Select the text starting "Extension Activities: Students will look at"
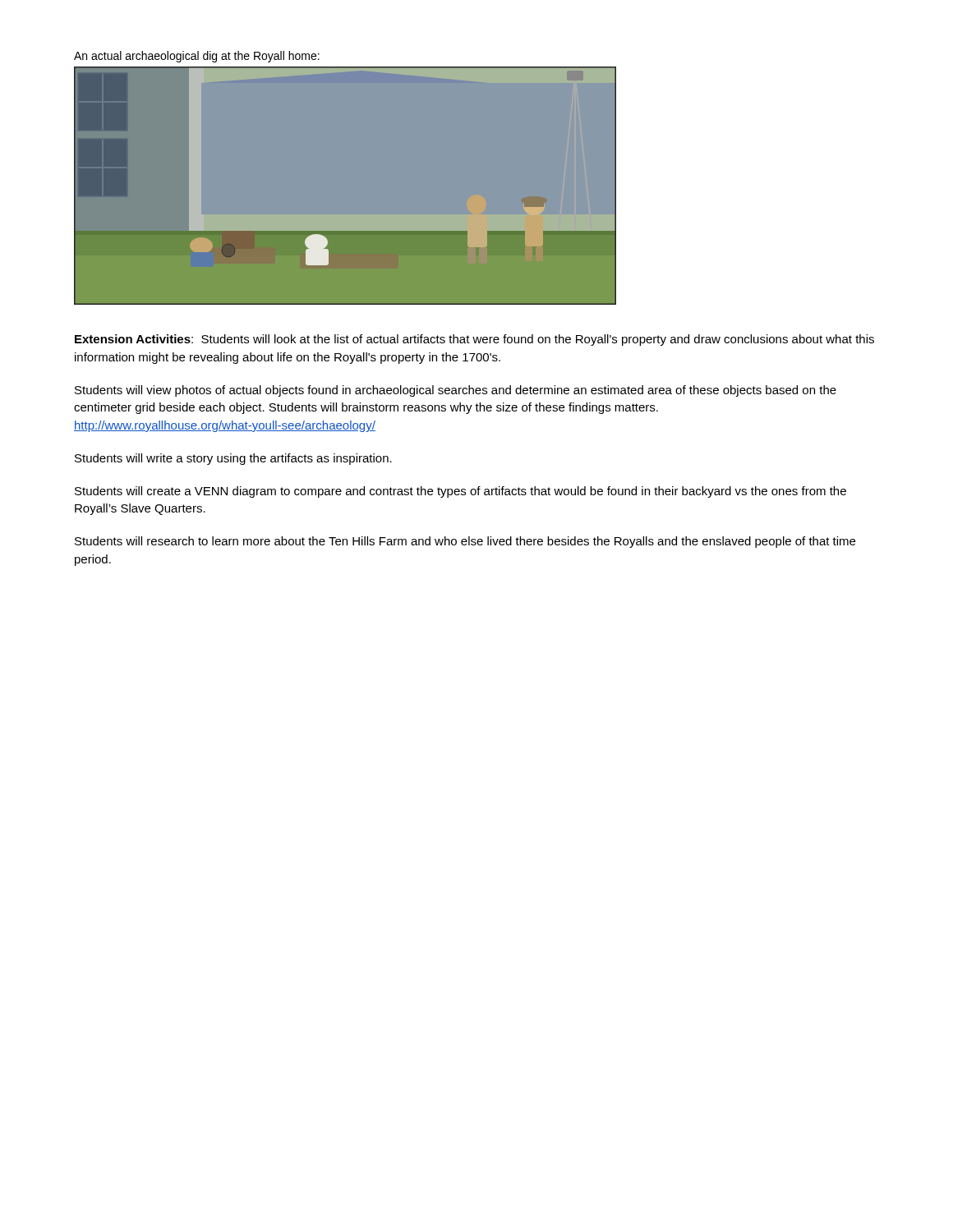 coord(474,348)
